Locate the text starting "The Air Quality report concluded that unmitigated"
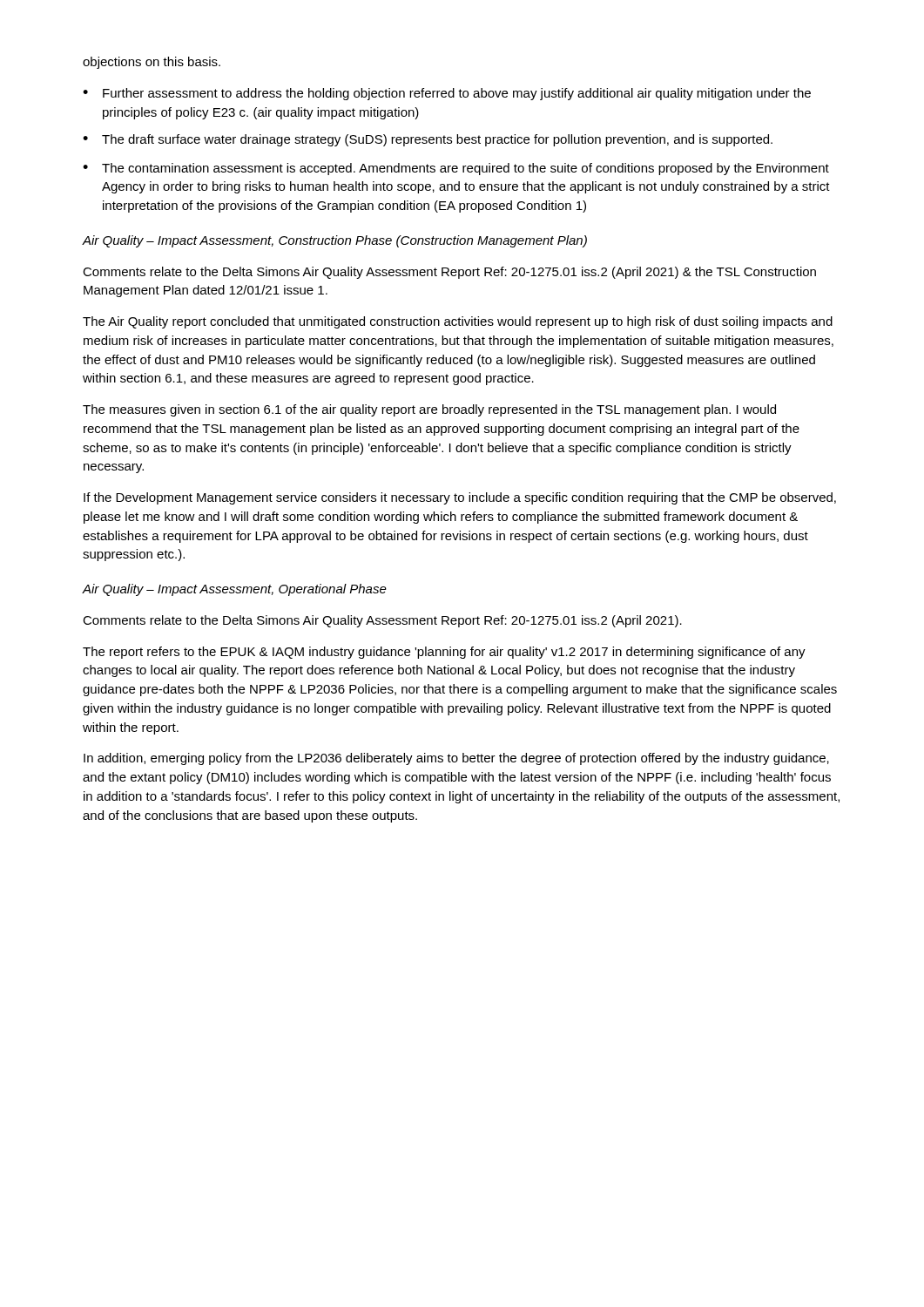This screenshot has height=1307, width=924. point(458,350)
